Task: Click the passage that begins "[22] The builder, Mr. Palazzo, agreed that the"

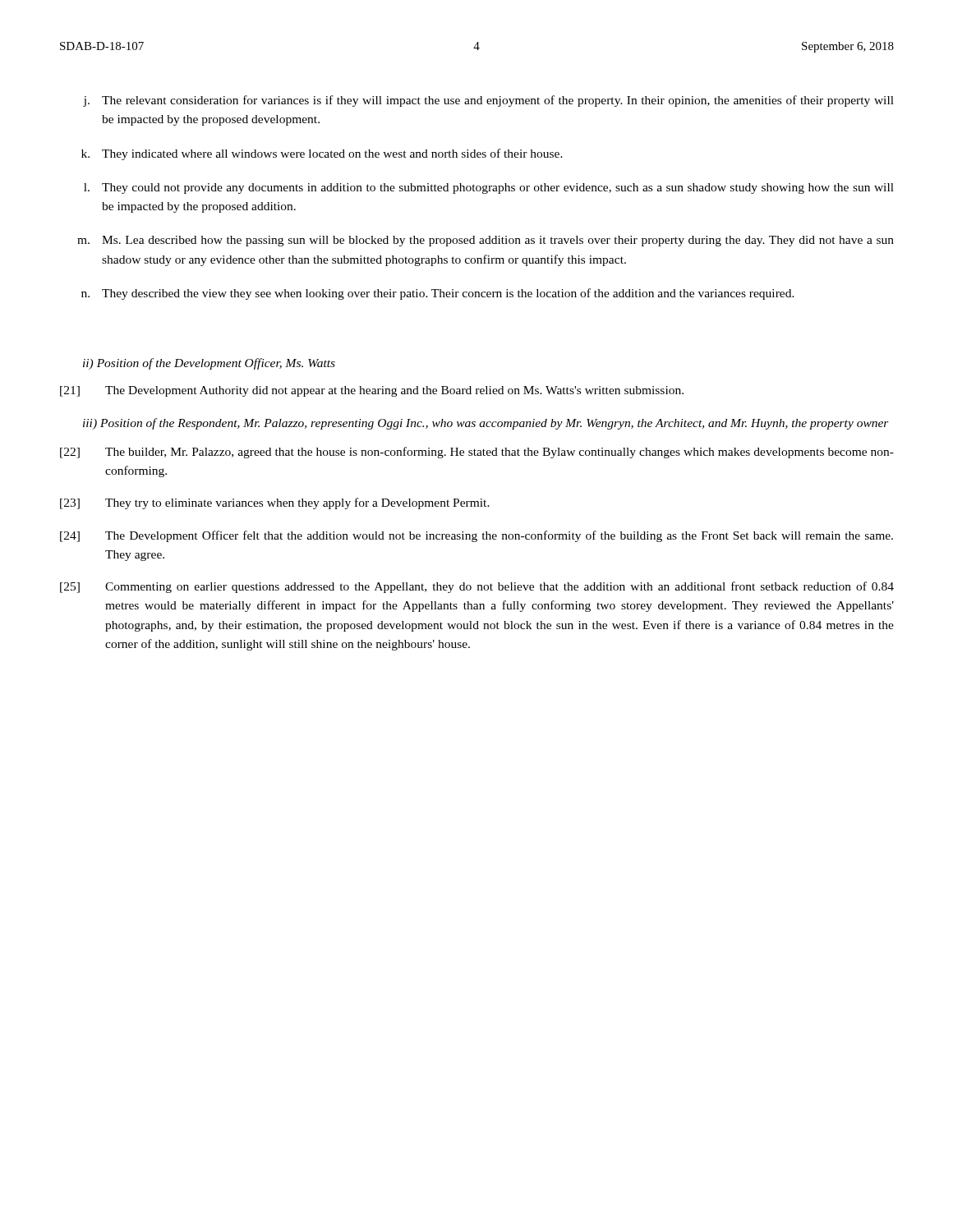Action: 476,461
